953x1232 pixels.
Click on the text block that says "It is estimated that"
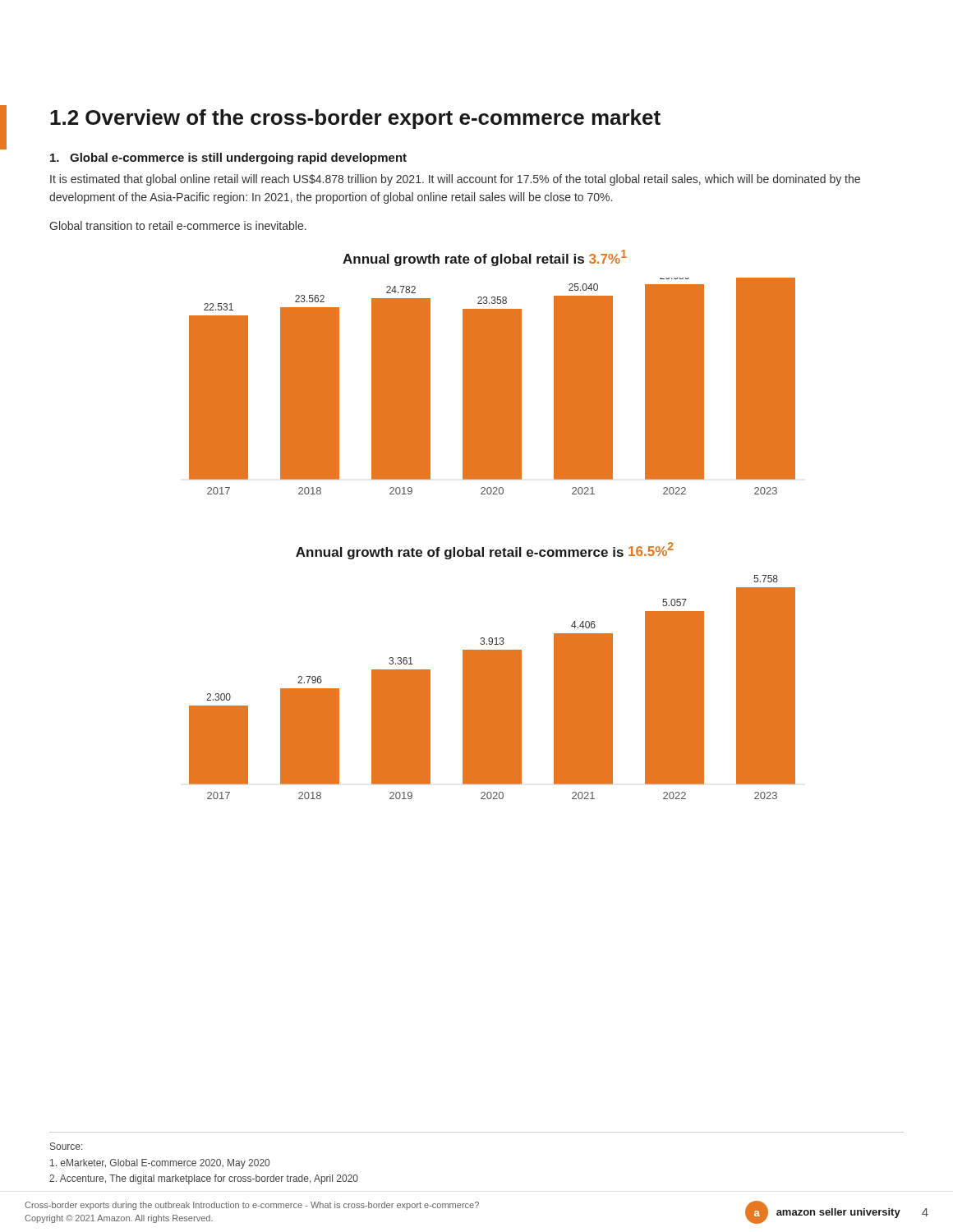(455, 188)
